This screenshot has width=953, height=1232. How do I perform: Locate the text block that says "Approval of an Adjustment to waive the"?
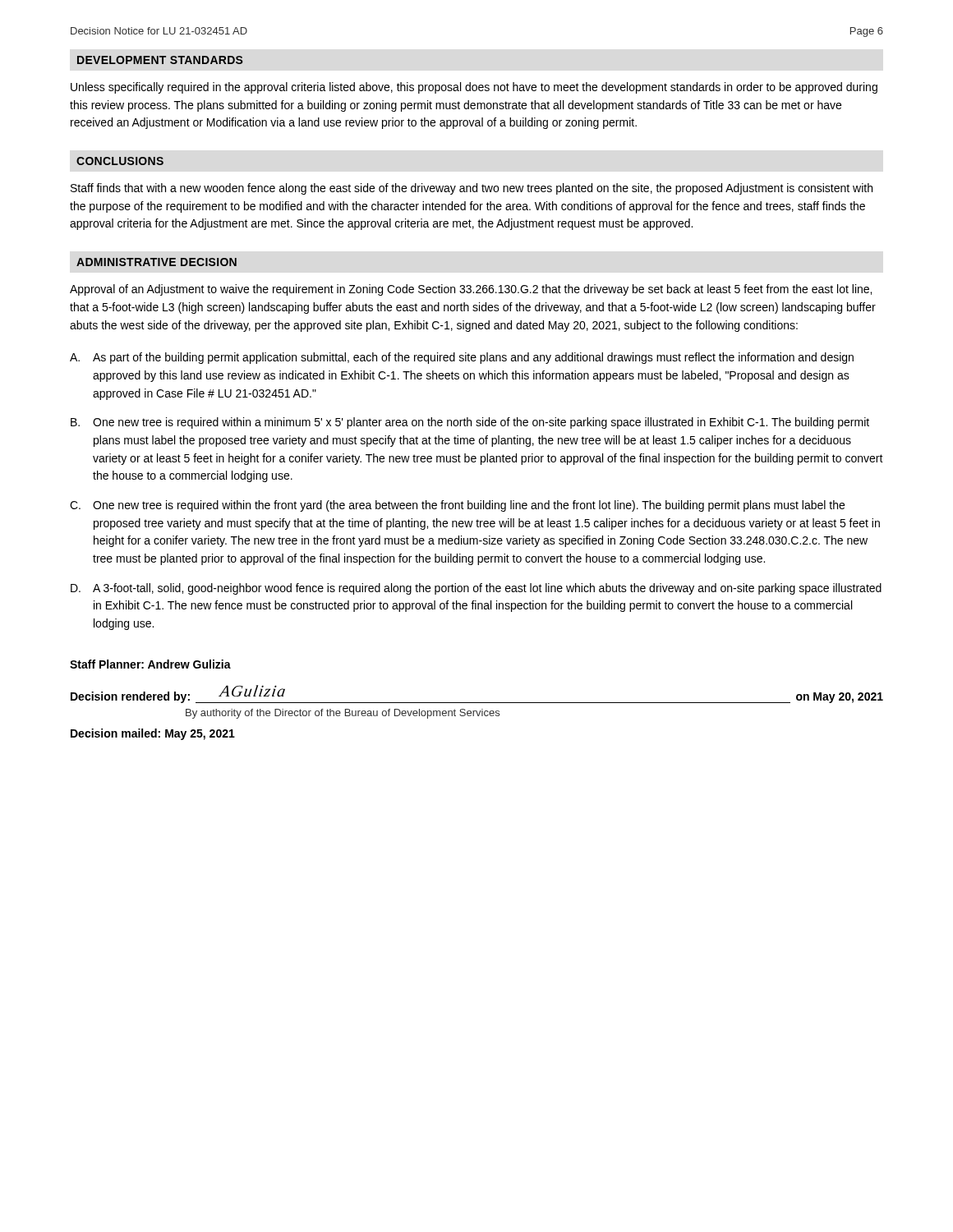click(473, 307)
